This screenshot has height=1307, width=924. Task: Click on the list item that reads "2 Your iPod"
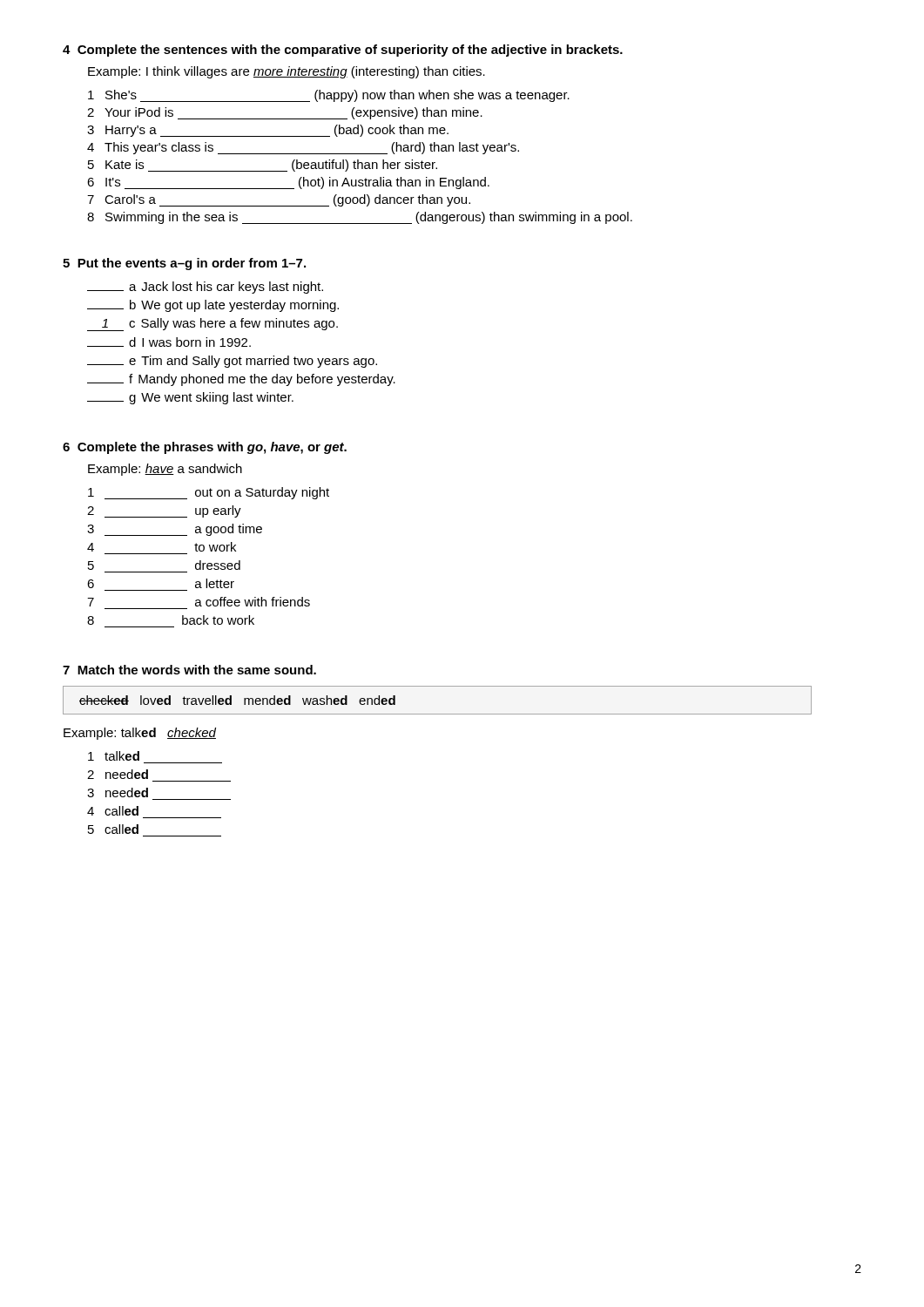tap(476, 112)
